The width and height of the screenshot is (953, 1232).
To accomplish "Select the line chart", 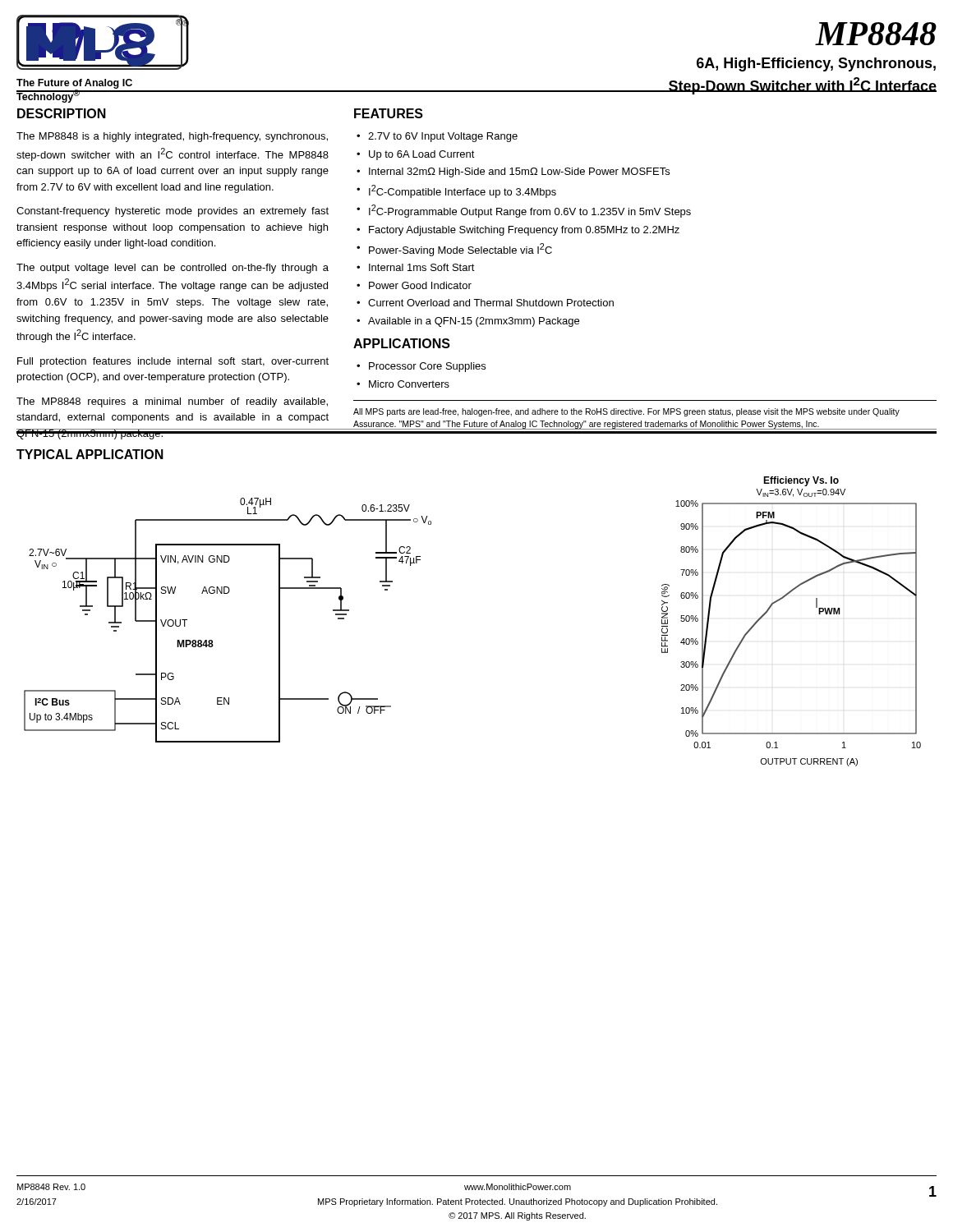I will pos(797,623).
